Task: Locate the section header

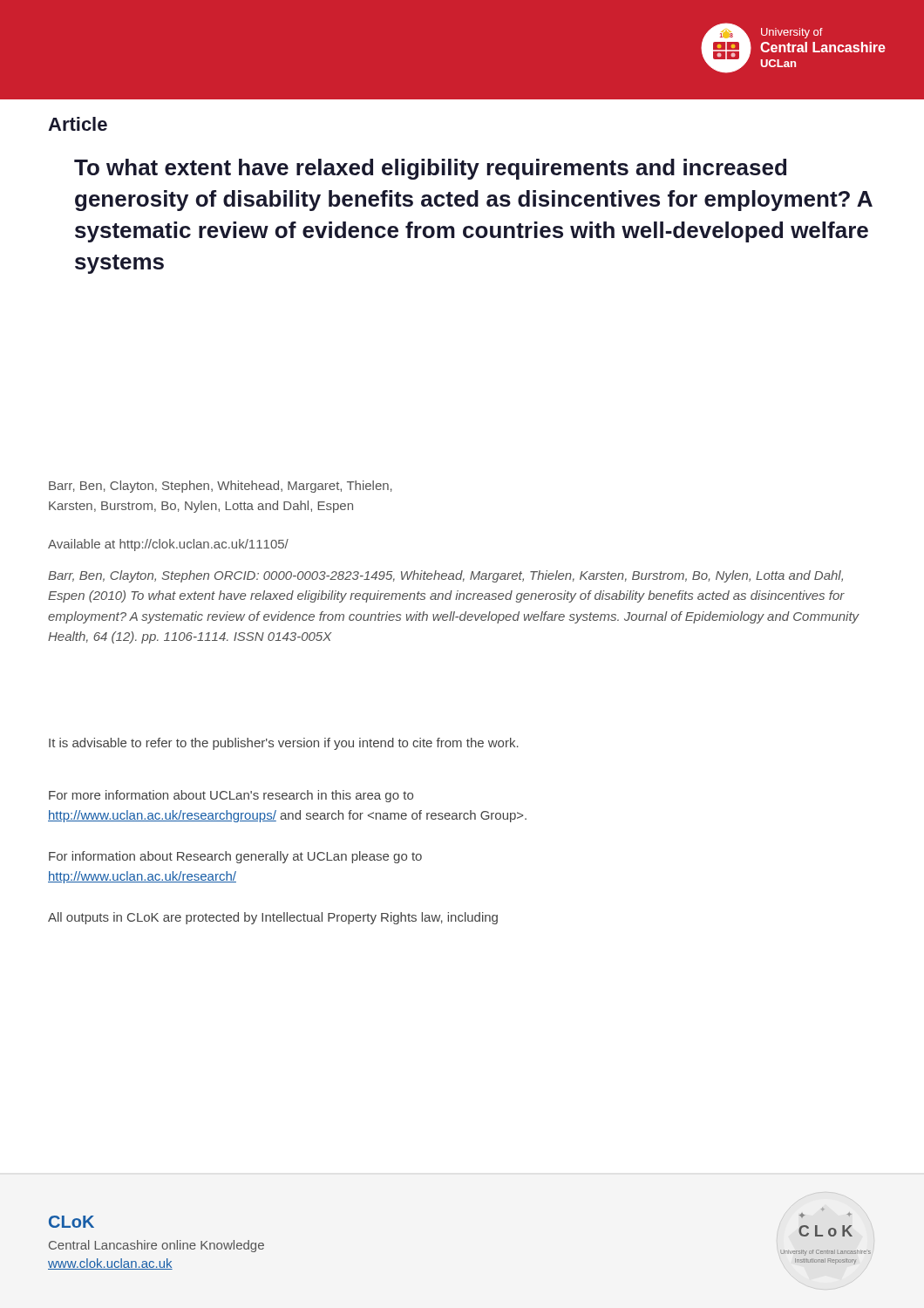Action: coord(78,124)
